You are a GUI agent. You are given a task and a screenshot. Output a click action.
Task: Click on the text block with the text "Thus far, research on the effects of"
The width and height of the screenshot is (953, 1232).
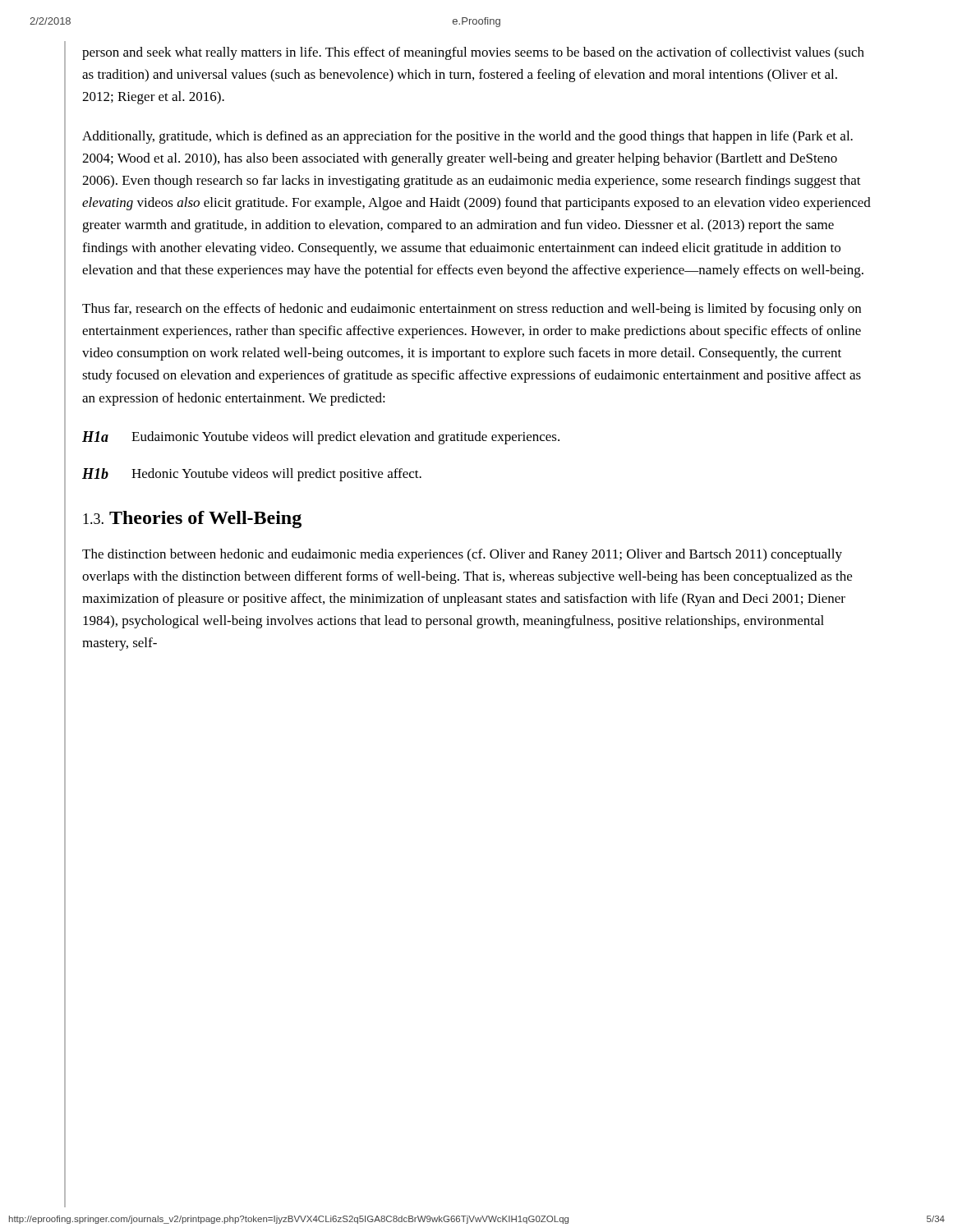[x=476, y=353]
